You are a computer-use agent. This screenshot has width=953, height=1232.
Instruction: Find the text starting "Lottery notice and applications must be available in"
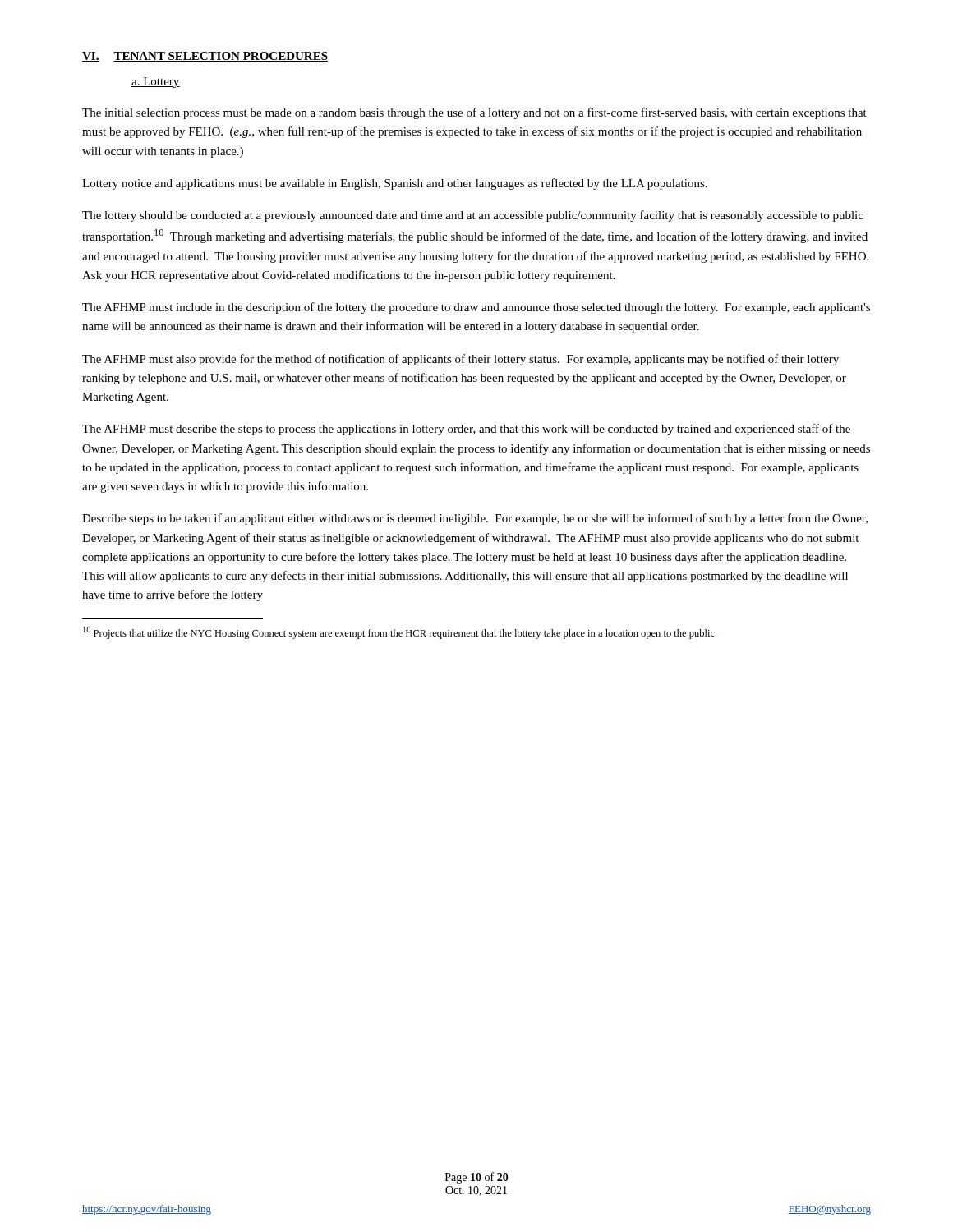pos(395,183)
